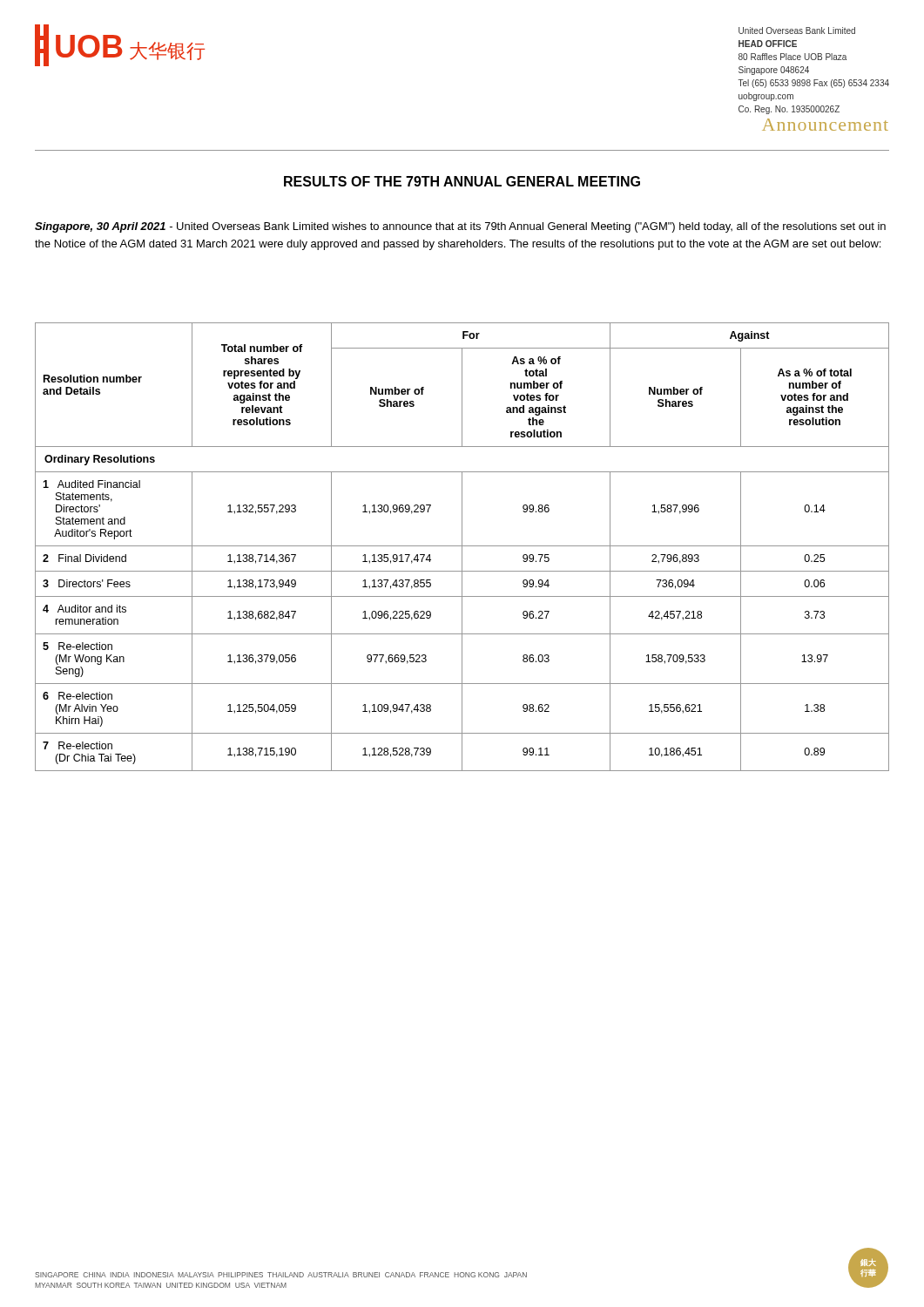Navigate to the region starting "United Overseas Bank Limited HEAD OFFICE"
The height and width of the screenshot is (1307, 924).
coord(814,70)
